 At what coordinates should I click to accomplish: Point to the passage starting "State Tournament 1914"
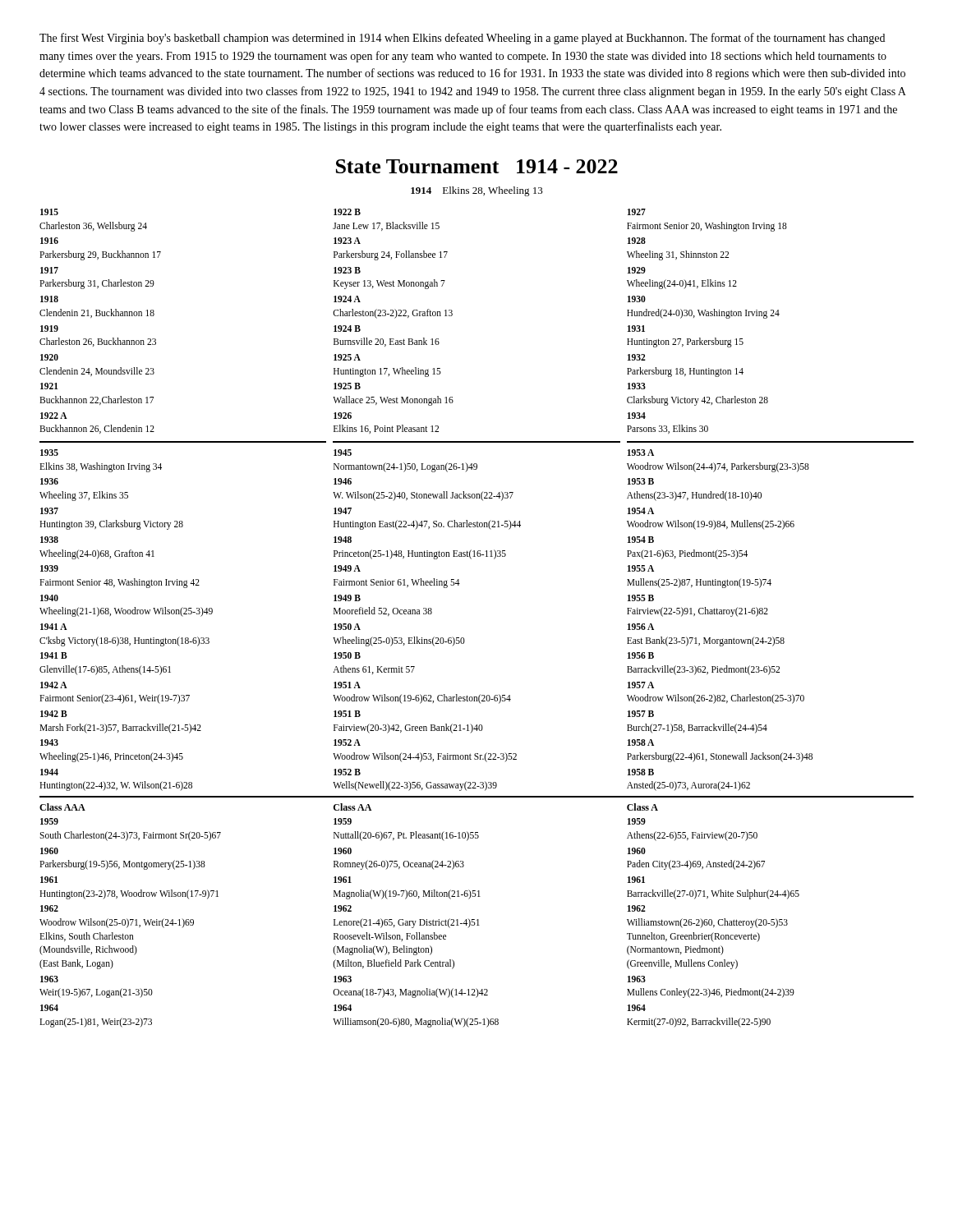(476, 166)
